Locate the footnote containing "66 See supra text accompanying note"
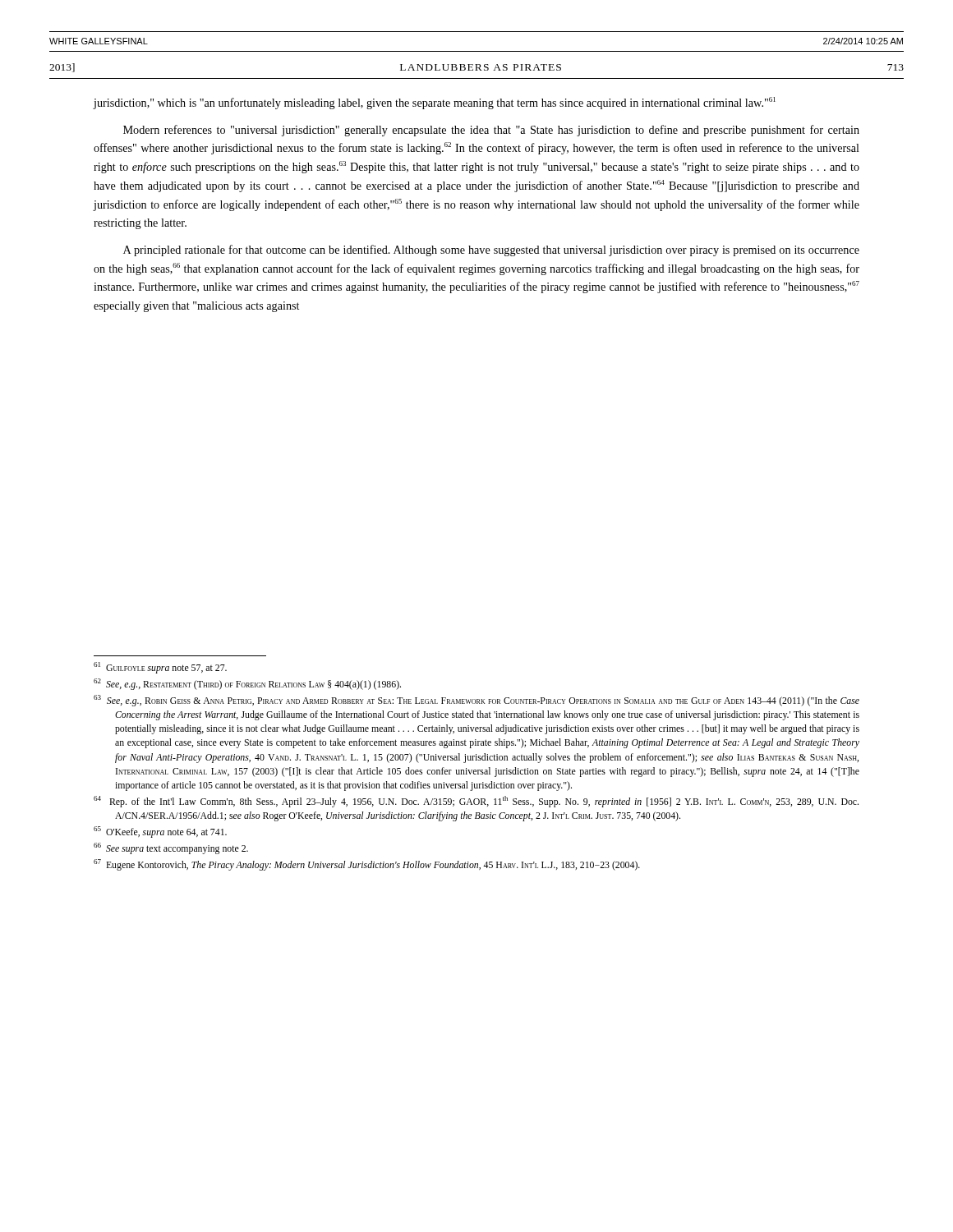953x1232 pixels. point(171,848)
